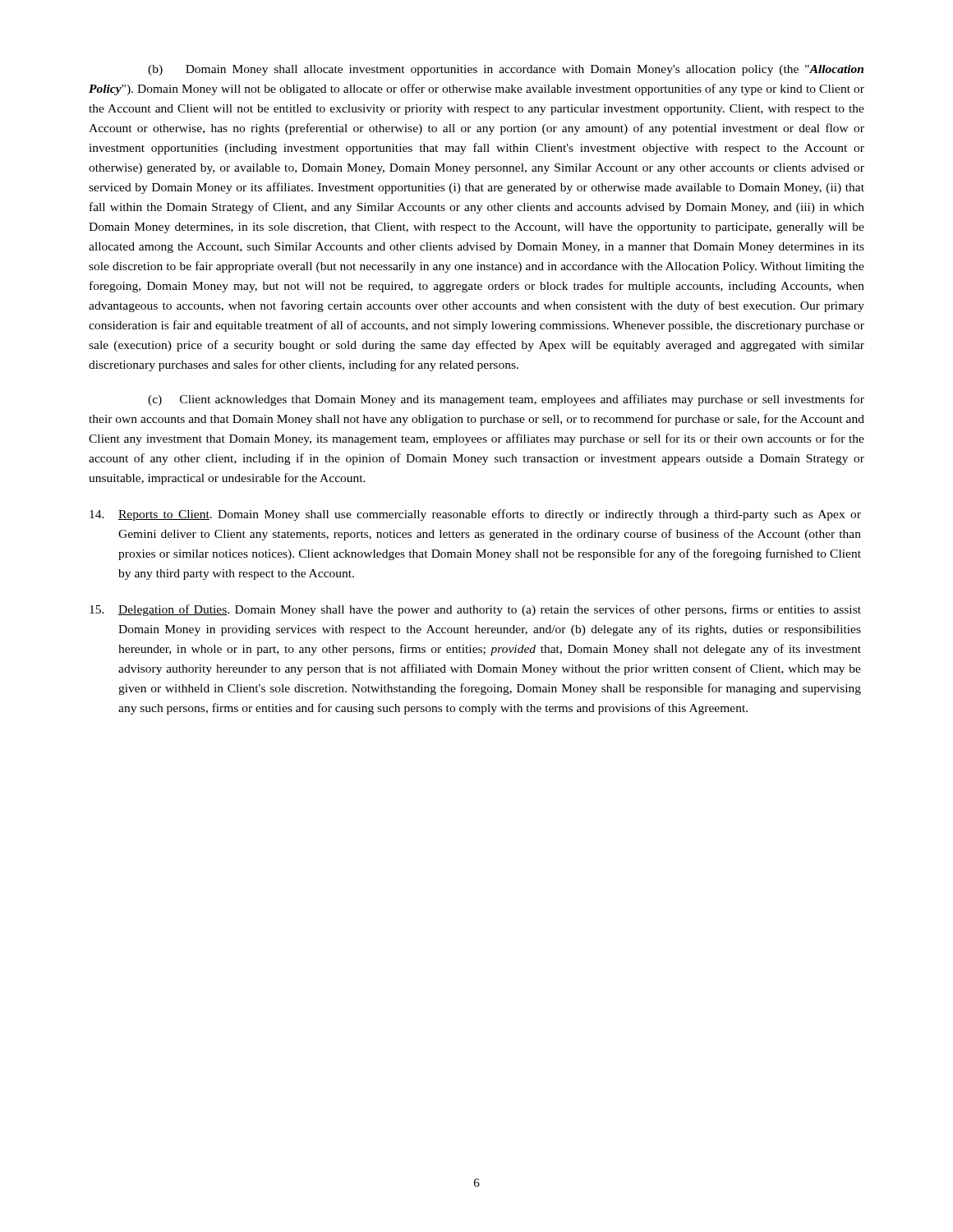Locate the block of text that opens with "(b) Domain Money shall allocate investment"
This screenshot has height=1232, width=953.
tap(476, 217)
